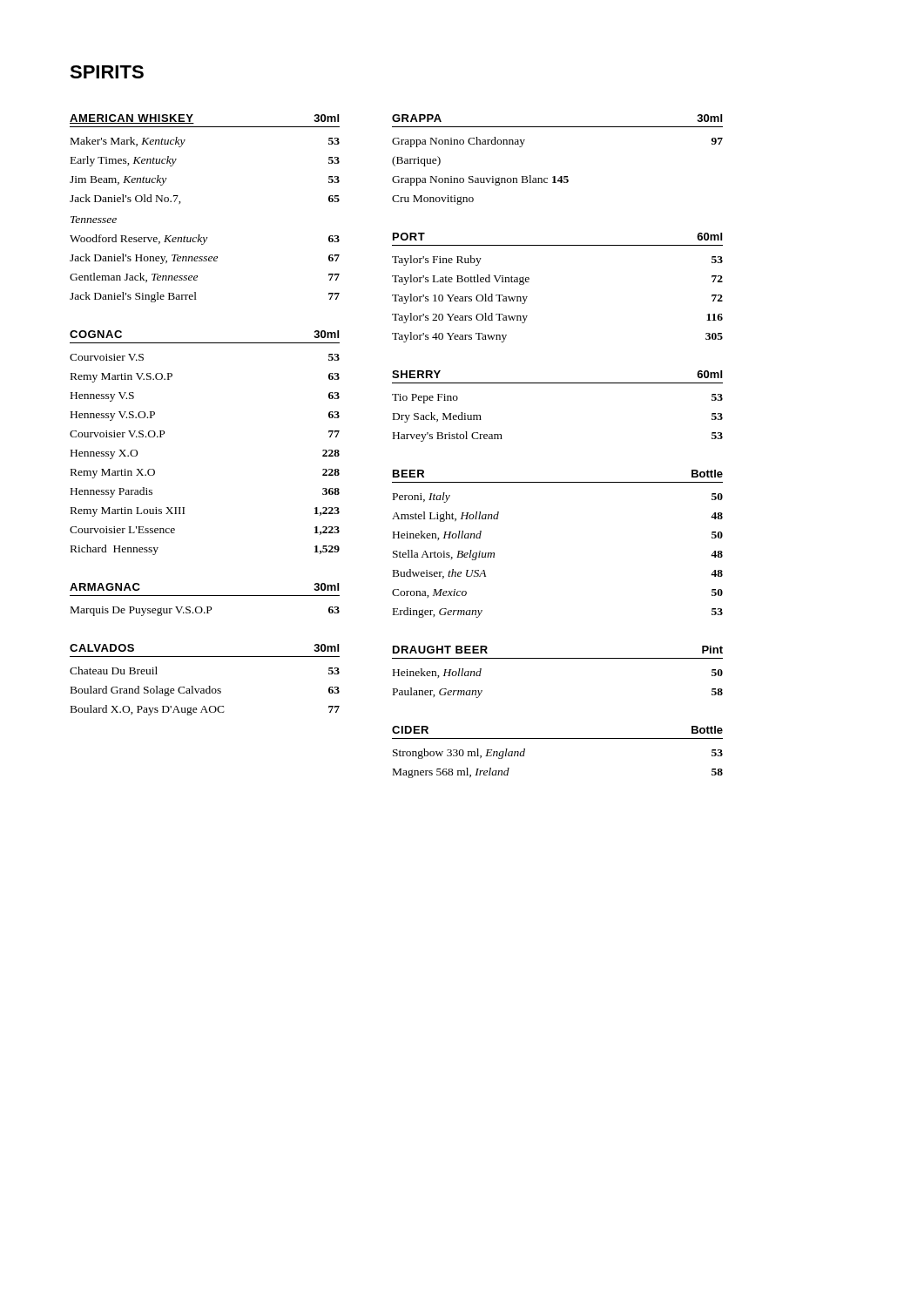This screenshot has width=924, height=1307.
Task: Find the table that mentions "BEER Bottle Peroni, Italy"
Action: tap(557, 543)
